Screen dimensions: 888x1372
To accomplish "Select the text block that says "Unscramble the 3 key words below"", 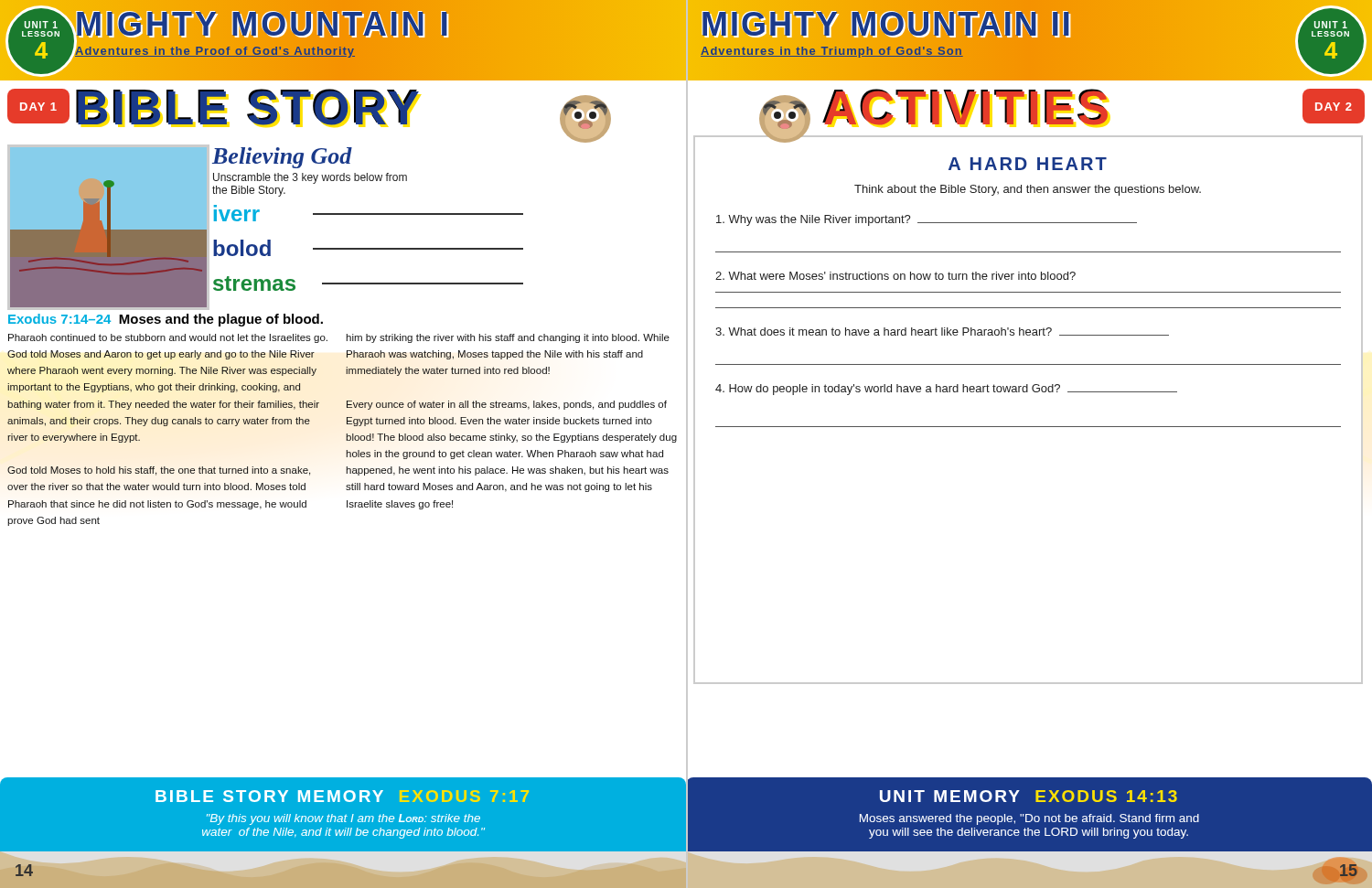I will [310, 184].
